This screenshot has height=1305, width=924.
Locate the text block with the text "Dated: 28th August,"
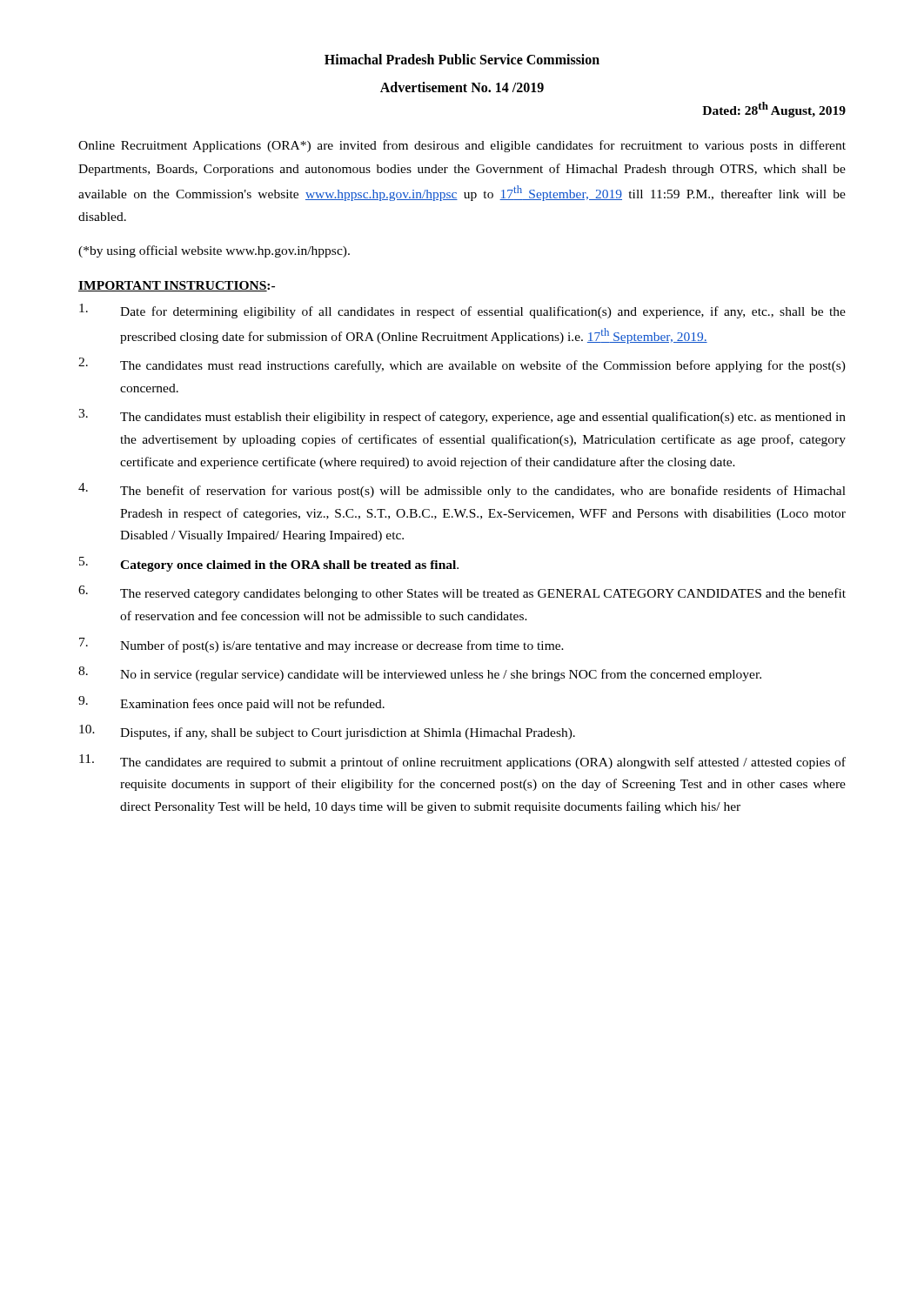coord(774,108)
